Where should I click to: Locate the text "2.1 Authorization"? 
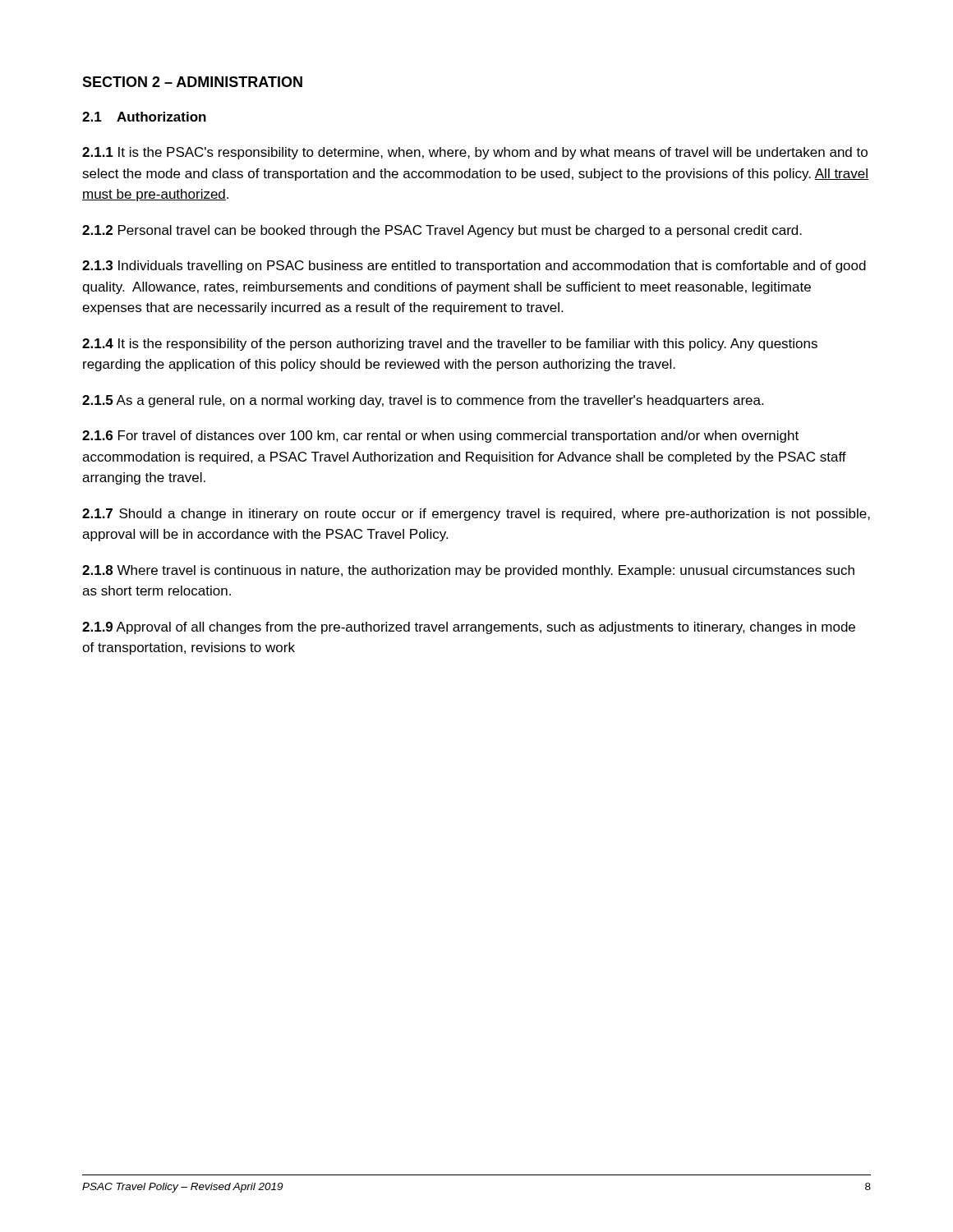144,117
